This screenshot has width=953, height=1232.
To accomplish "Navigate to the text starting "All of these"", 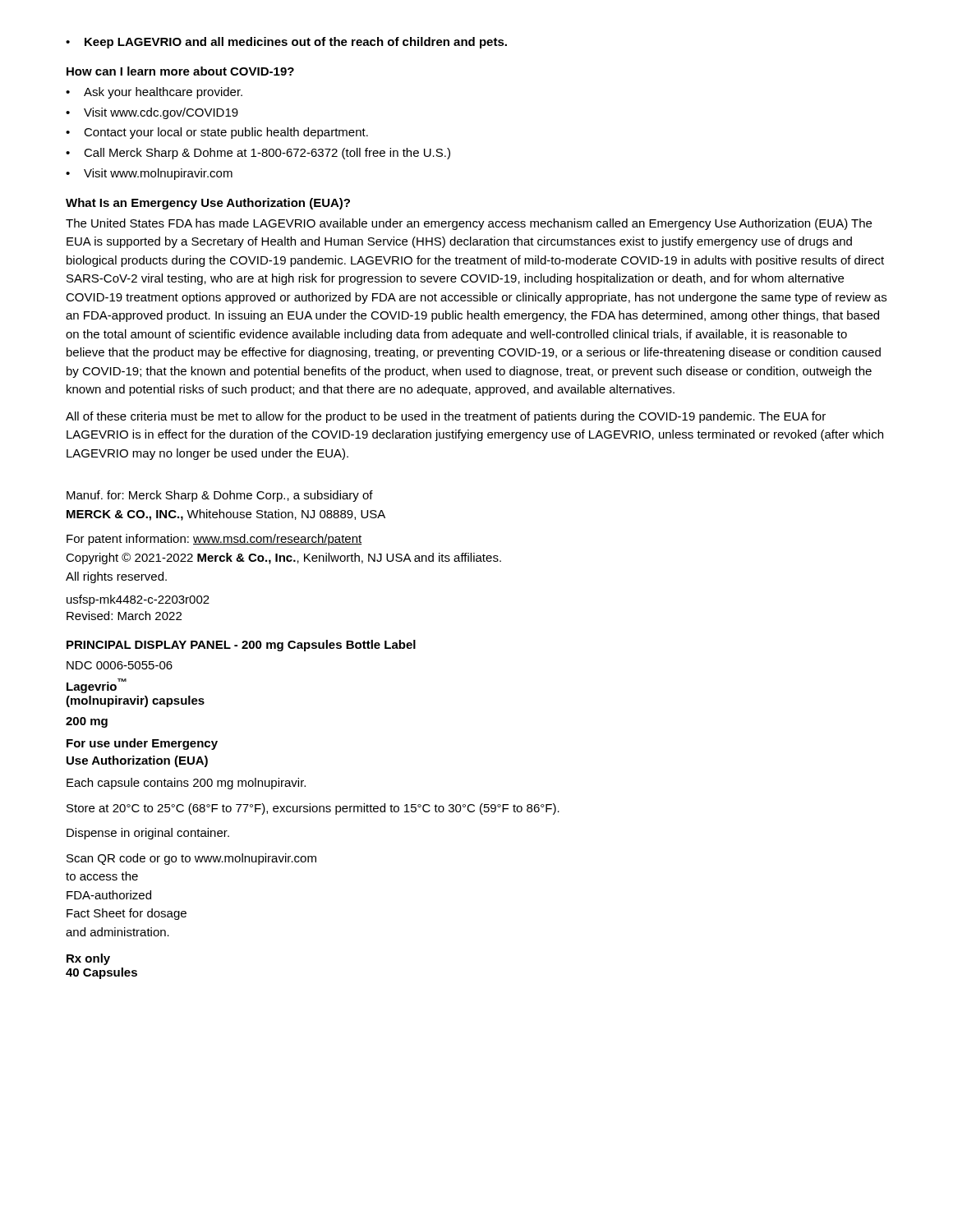I will [x=475, y=434].
